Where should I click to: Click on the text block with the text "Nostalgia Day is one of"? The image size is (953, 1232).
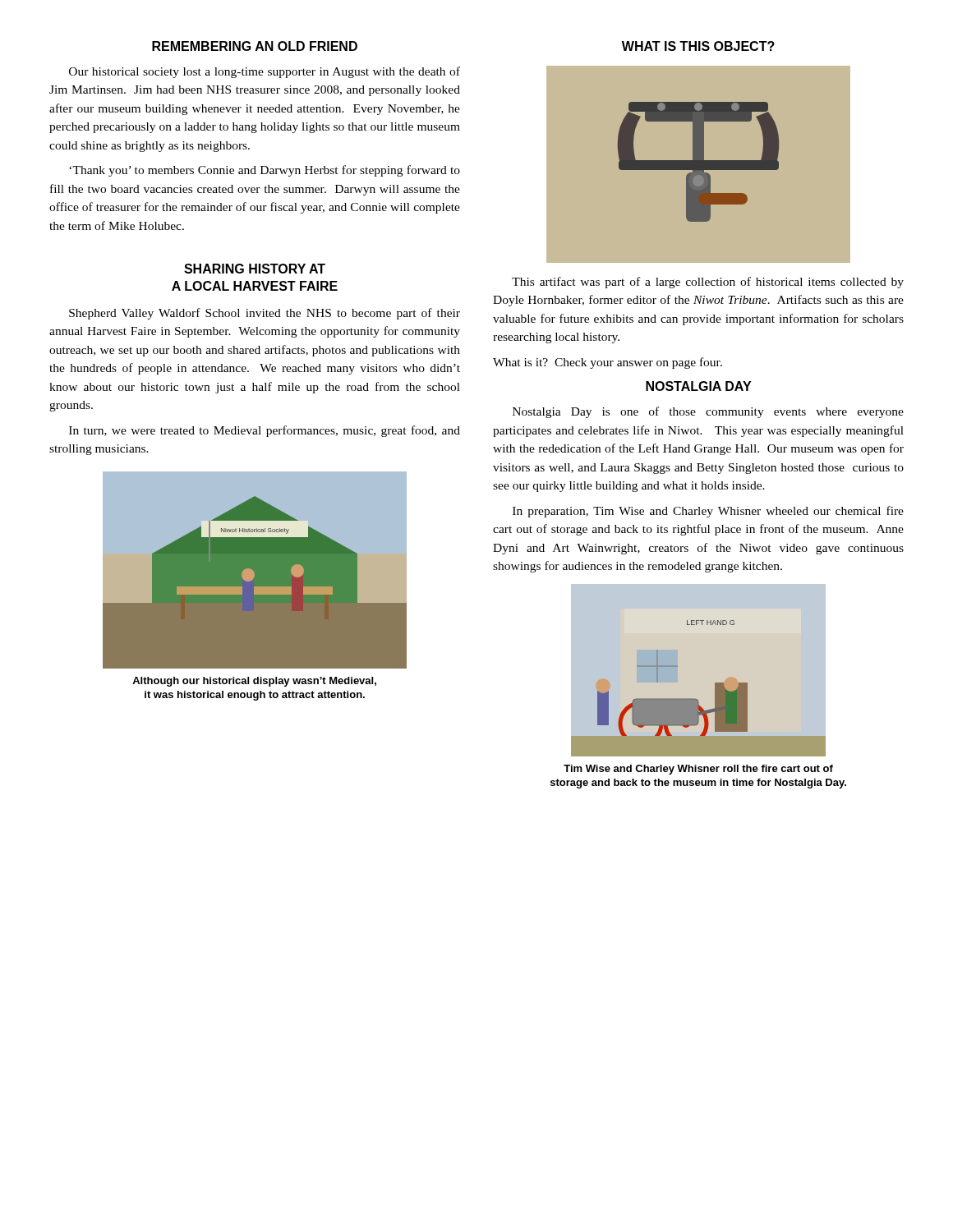(x=698, y=489)
